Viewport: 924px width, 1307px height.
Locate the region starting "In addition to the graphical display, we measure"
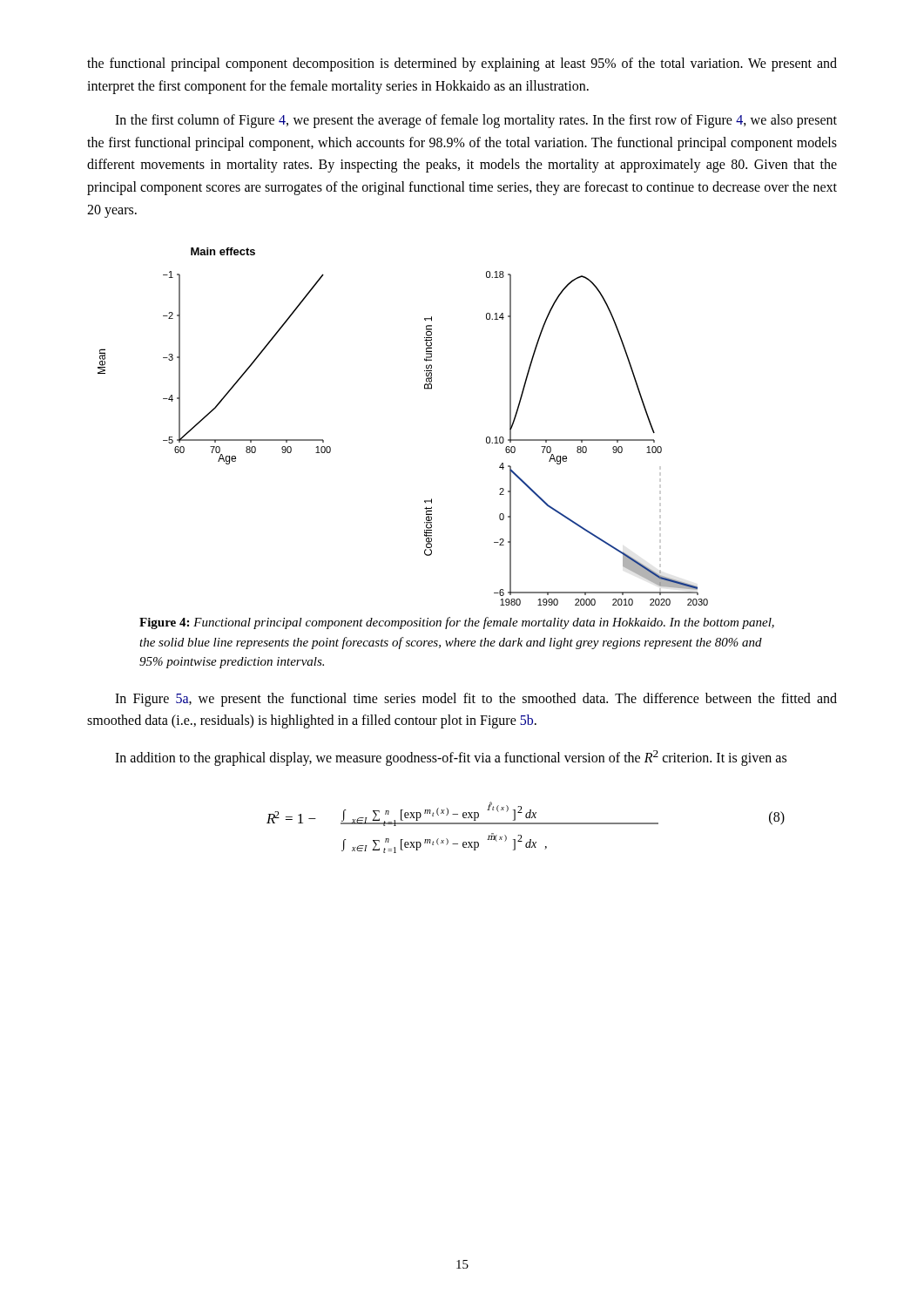pyautogui.click(x=451, y=756)
